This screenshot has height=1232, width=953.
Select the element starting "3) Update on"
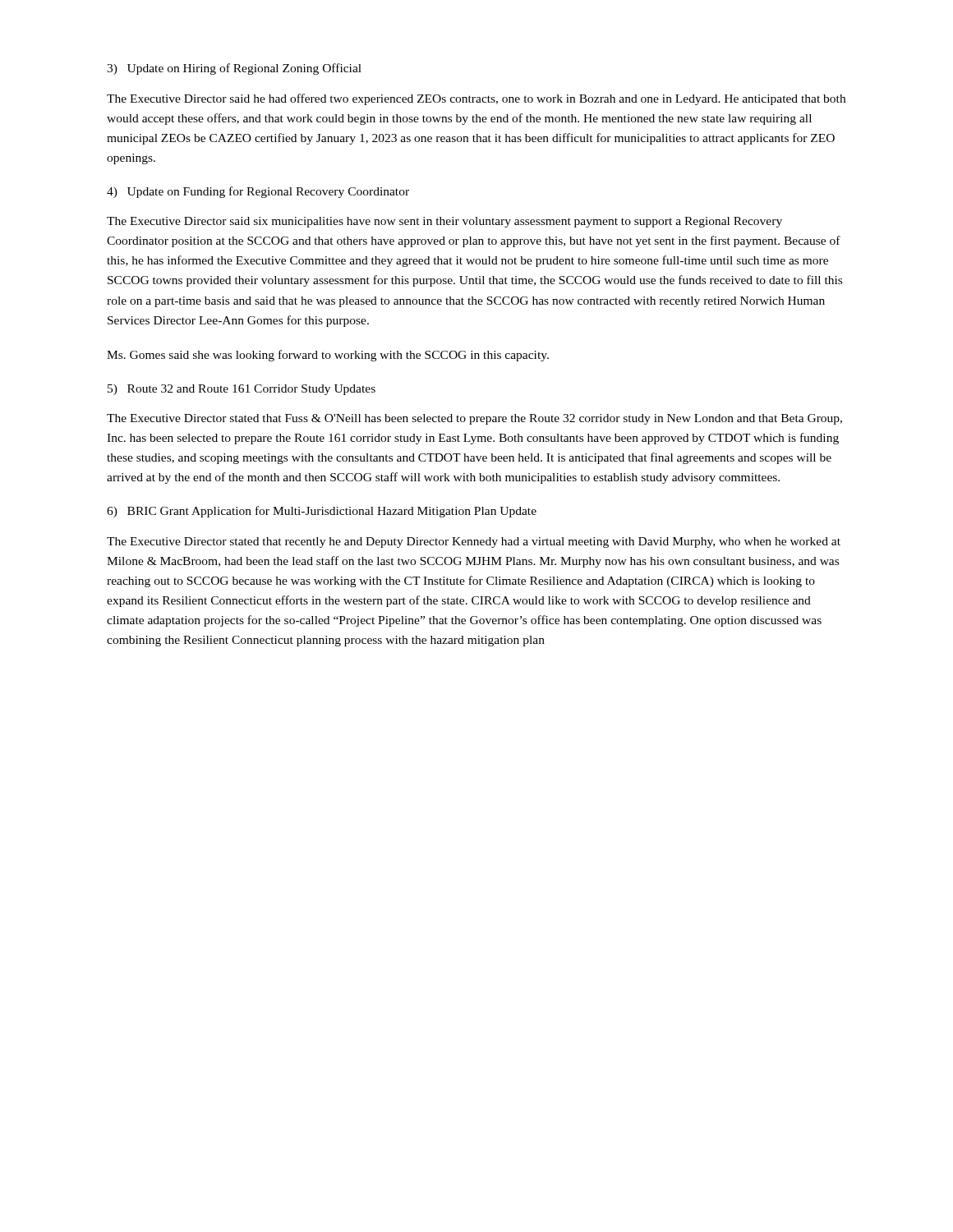tap(234, 68)
